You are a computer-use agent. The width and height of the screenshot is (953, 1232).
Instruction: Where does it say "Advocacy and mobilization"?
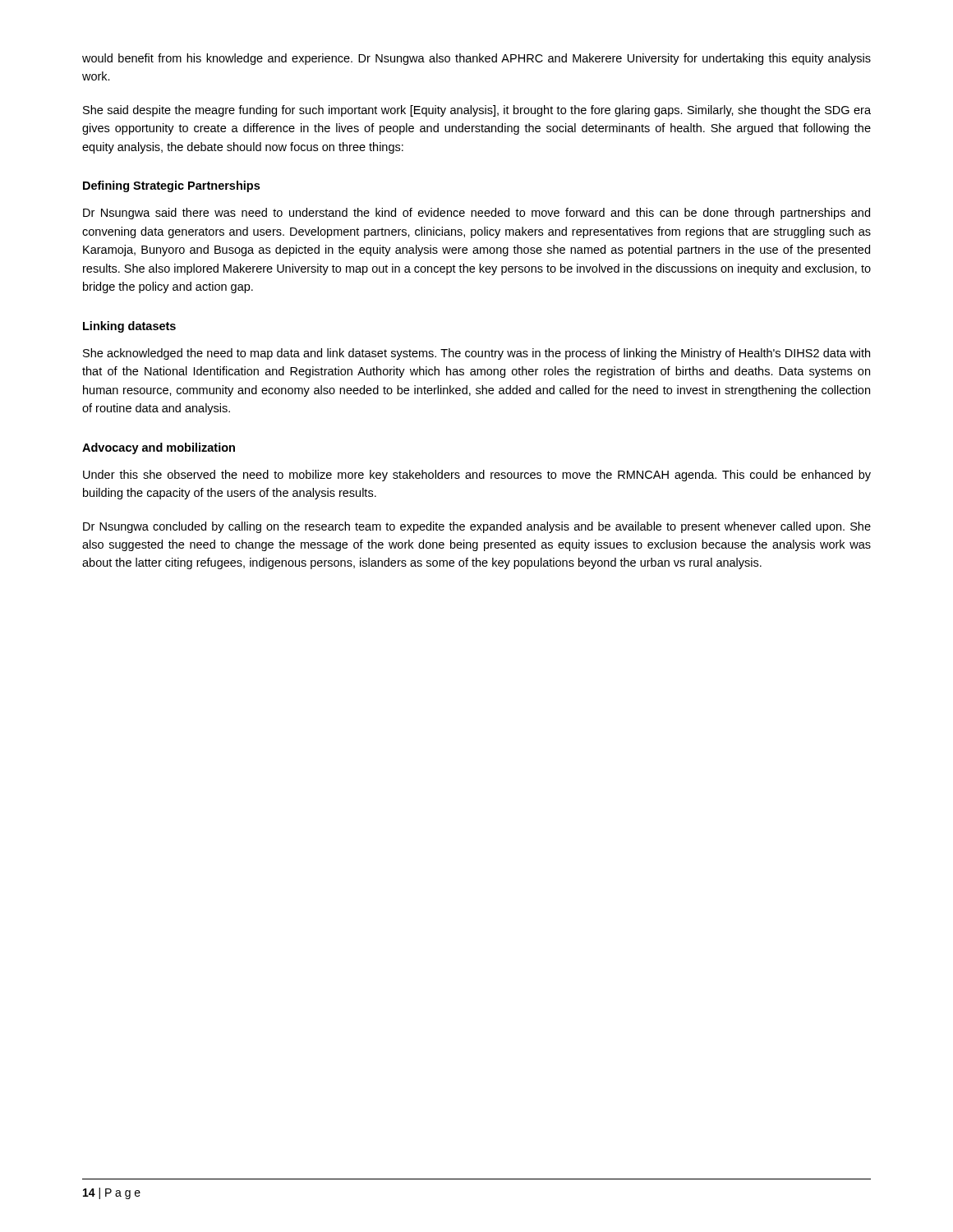159,447
